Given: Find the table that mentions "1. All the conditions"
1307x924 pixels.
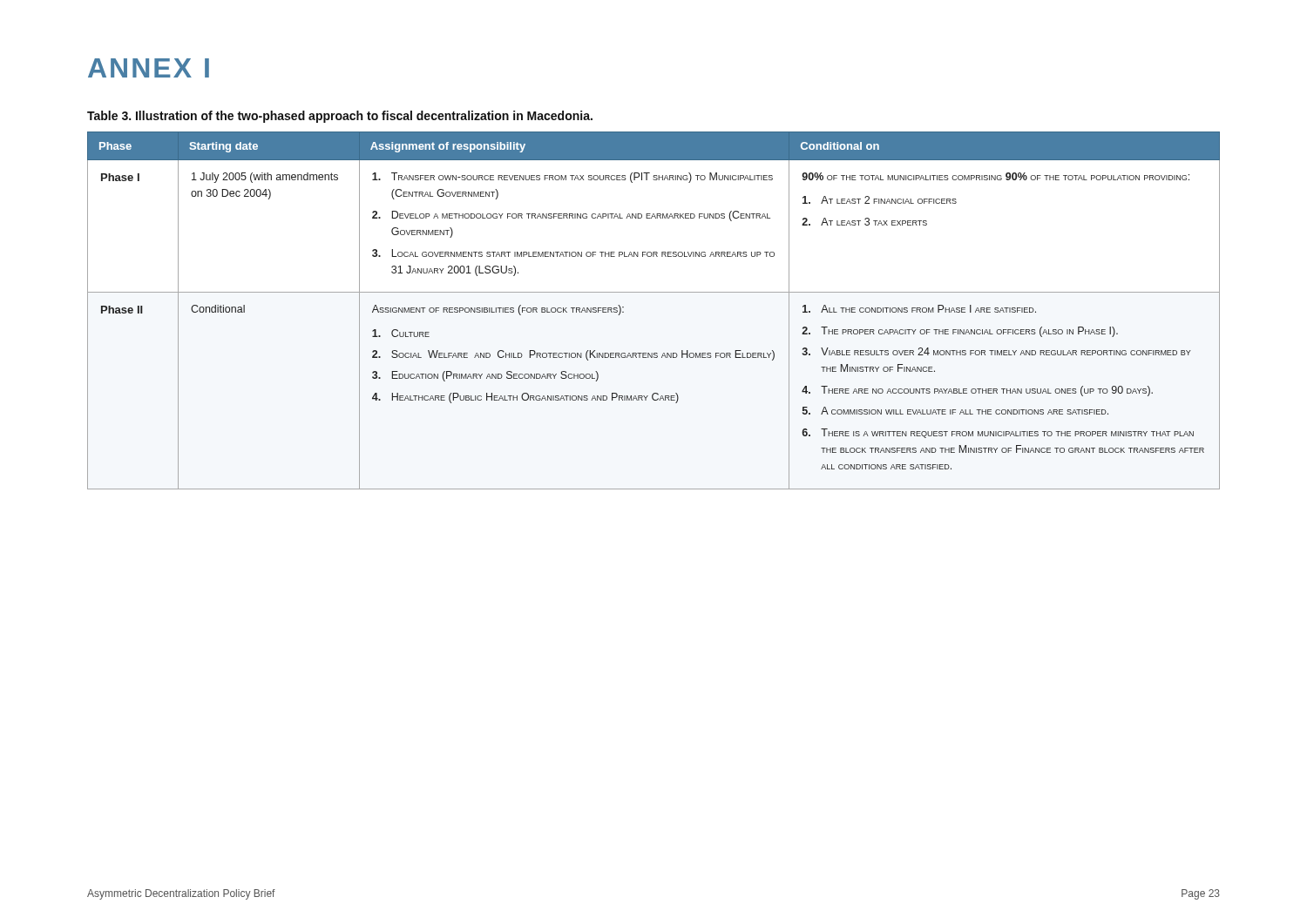Looking at the screenshot, I should click(x=654, y=310).
